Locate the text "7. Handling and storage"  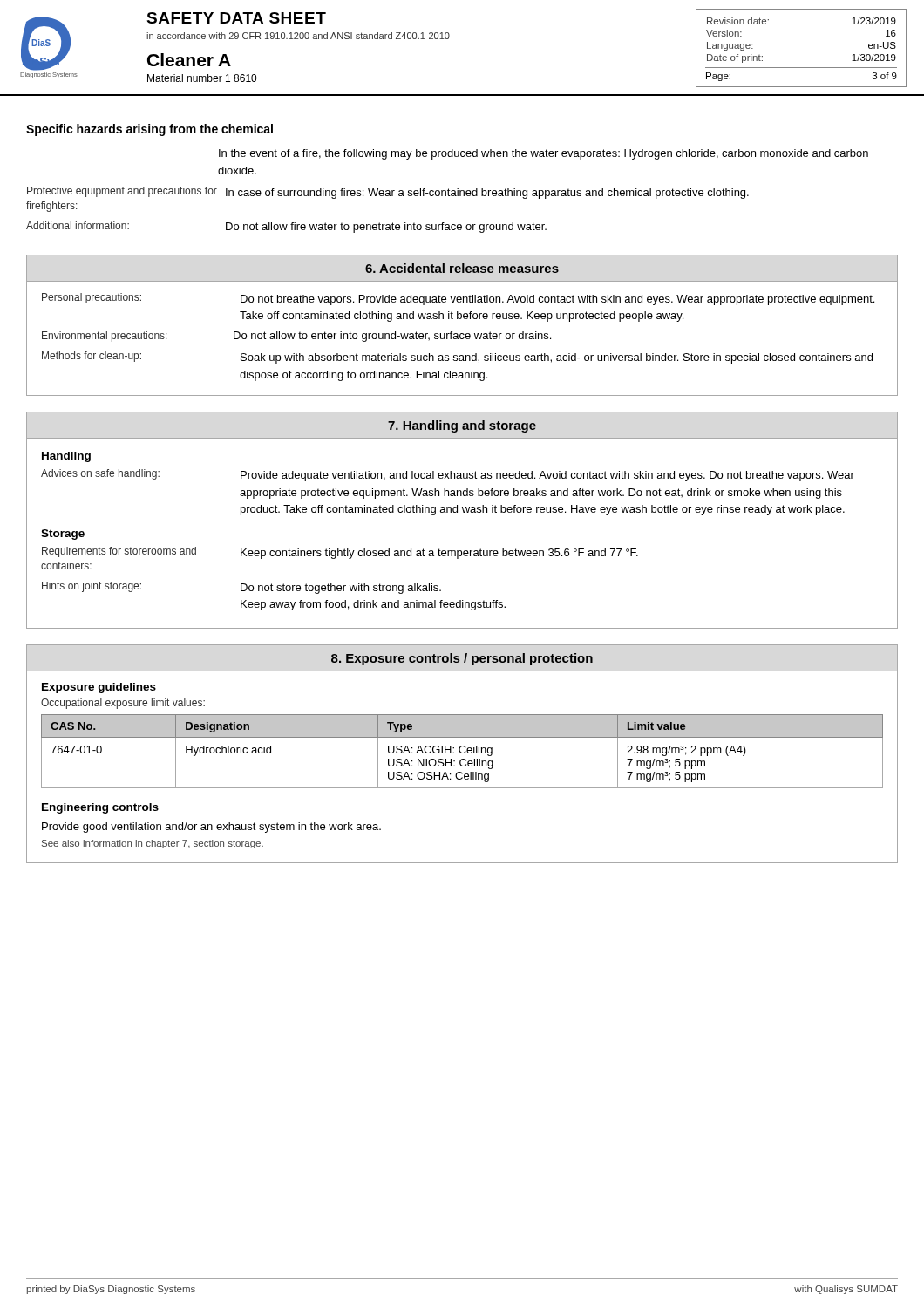coord(462,425)
